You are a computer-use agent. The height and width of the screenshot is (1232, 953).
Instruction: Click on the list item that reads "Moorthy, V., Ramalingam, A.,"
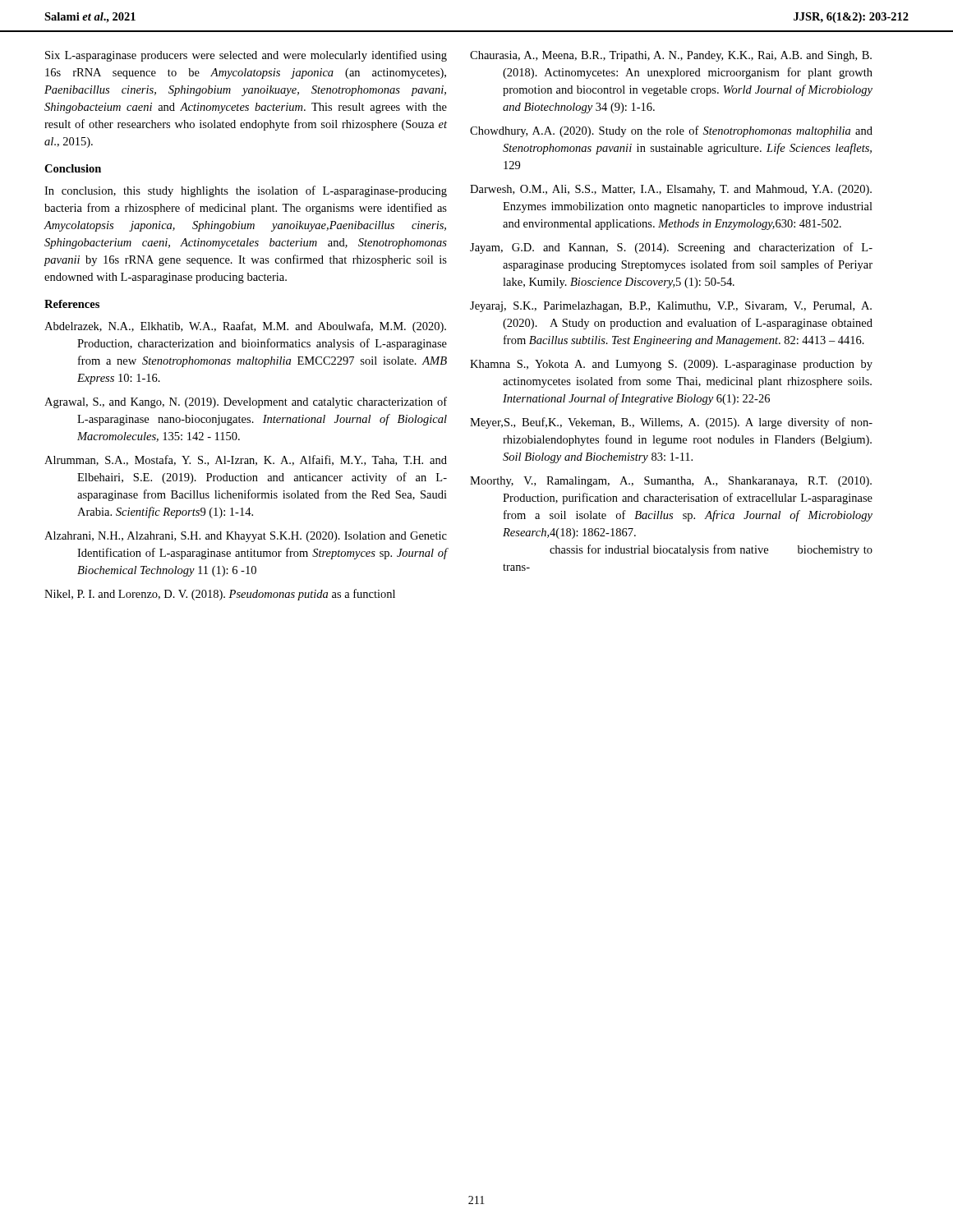pyautogui.click(x=671, y=524)
